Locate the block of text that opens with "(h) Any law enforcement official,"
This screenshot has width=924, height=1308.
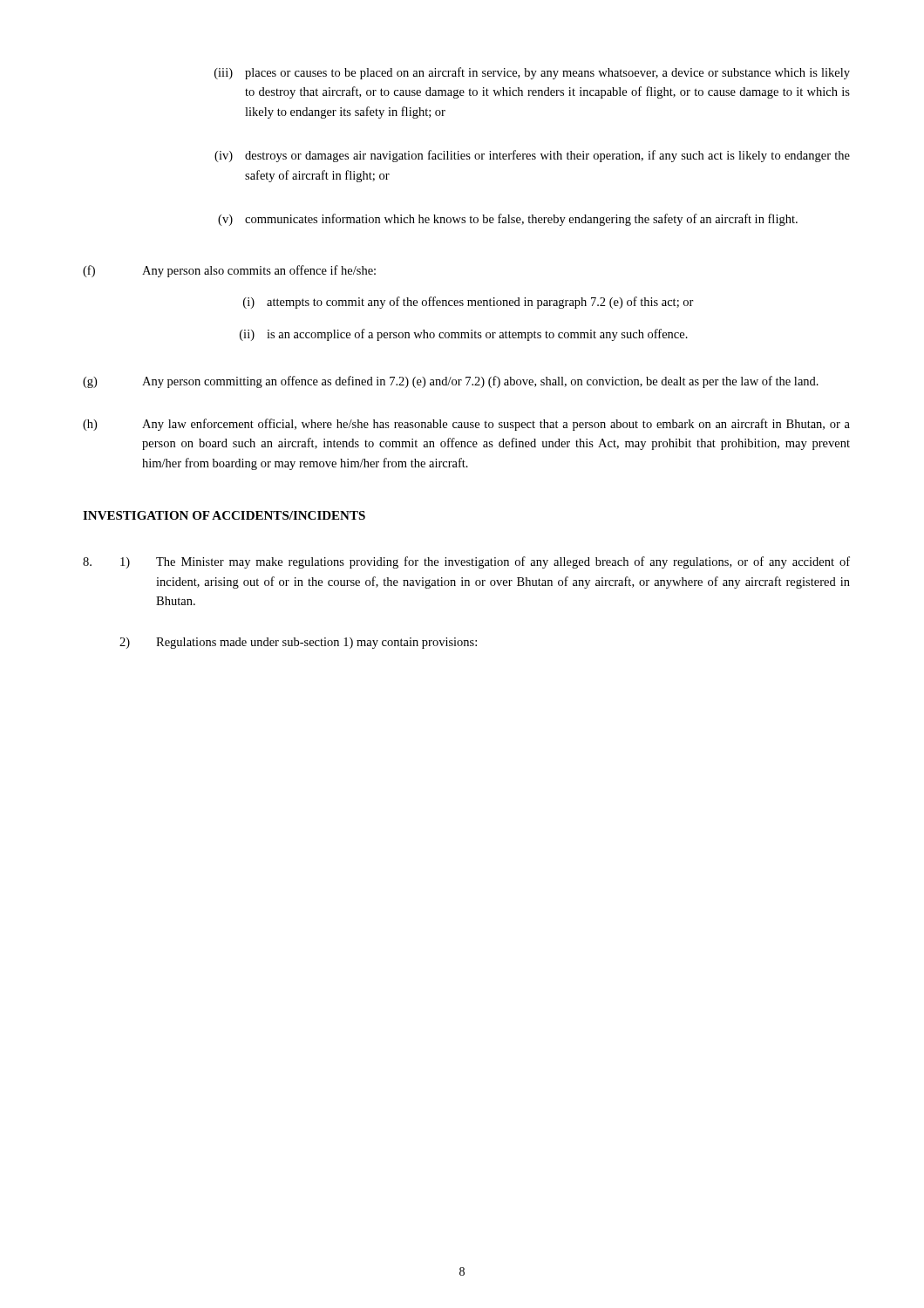pyautogui.click(x=466, y=443)
